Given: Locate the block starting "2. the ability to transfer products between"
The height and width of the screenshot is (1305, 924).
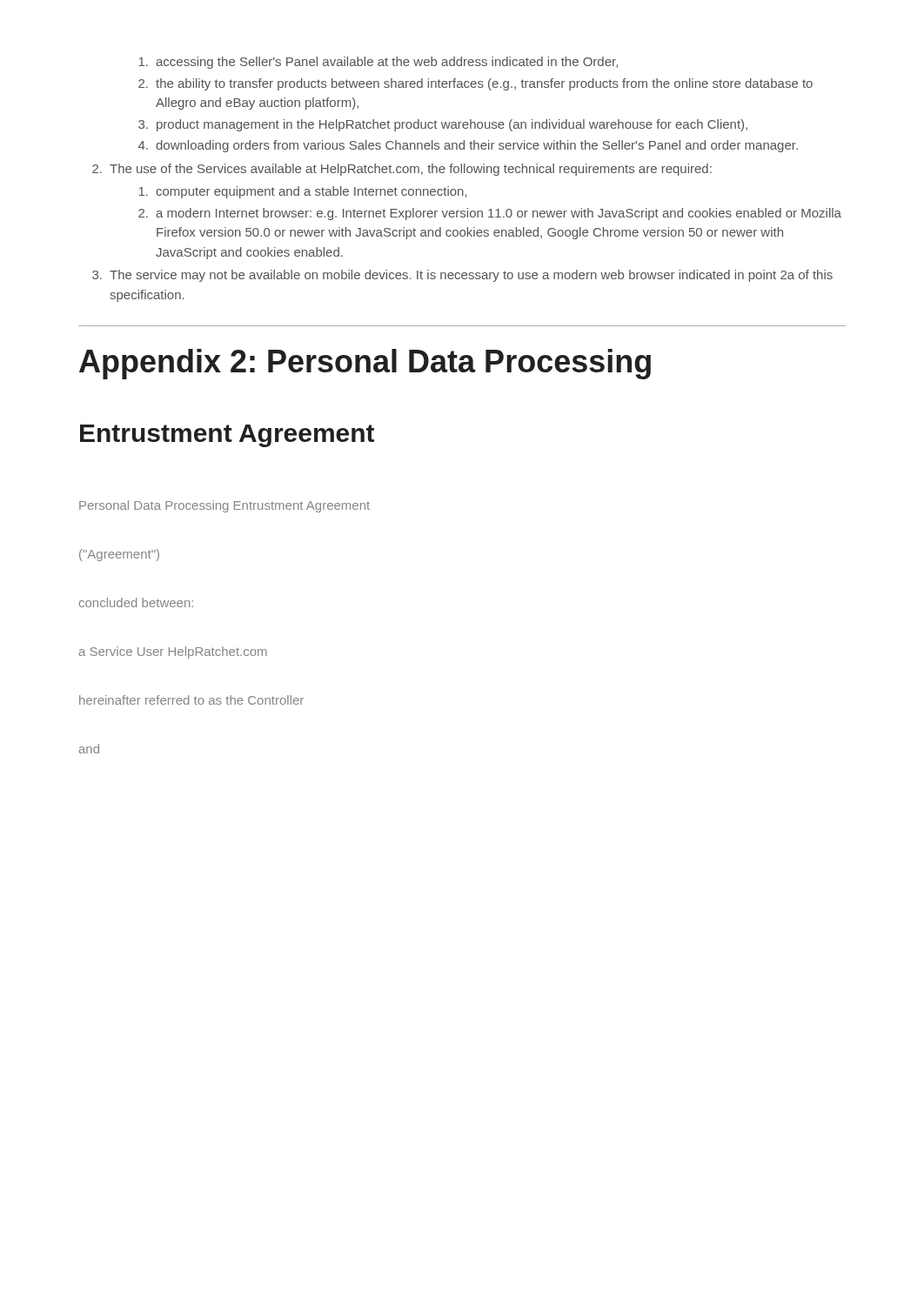Looking at the screenshot, I should tap(486, 93).
